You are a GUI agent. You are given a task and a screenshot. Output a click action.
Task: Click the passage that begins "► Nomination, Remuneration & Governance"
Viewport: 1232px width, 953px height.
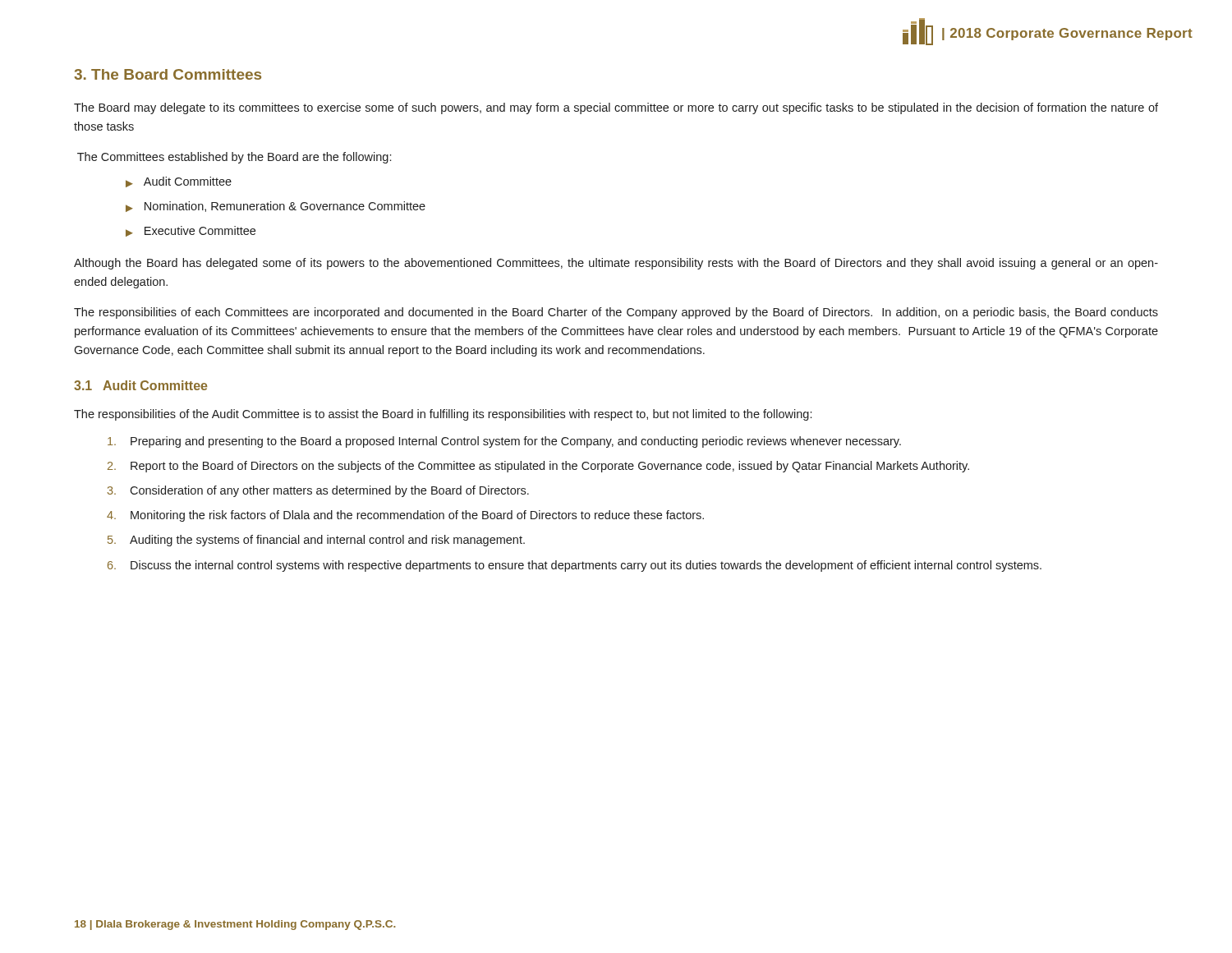click(x=274, y=207)
